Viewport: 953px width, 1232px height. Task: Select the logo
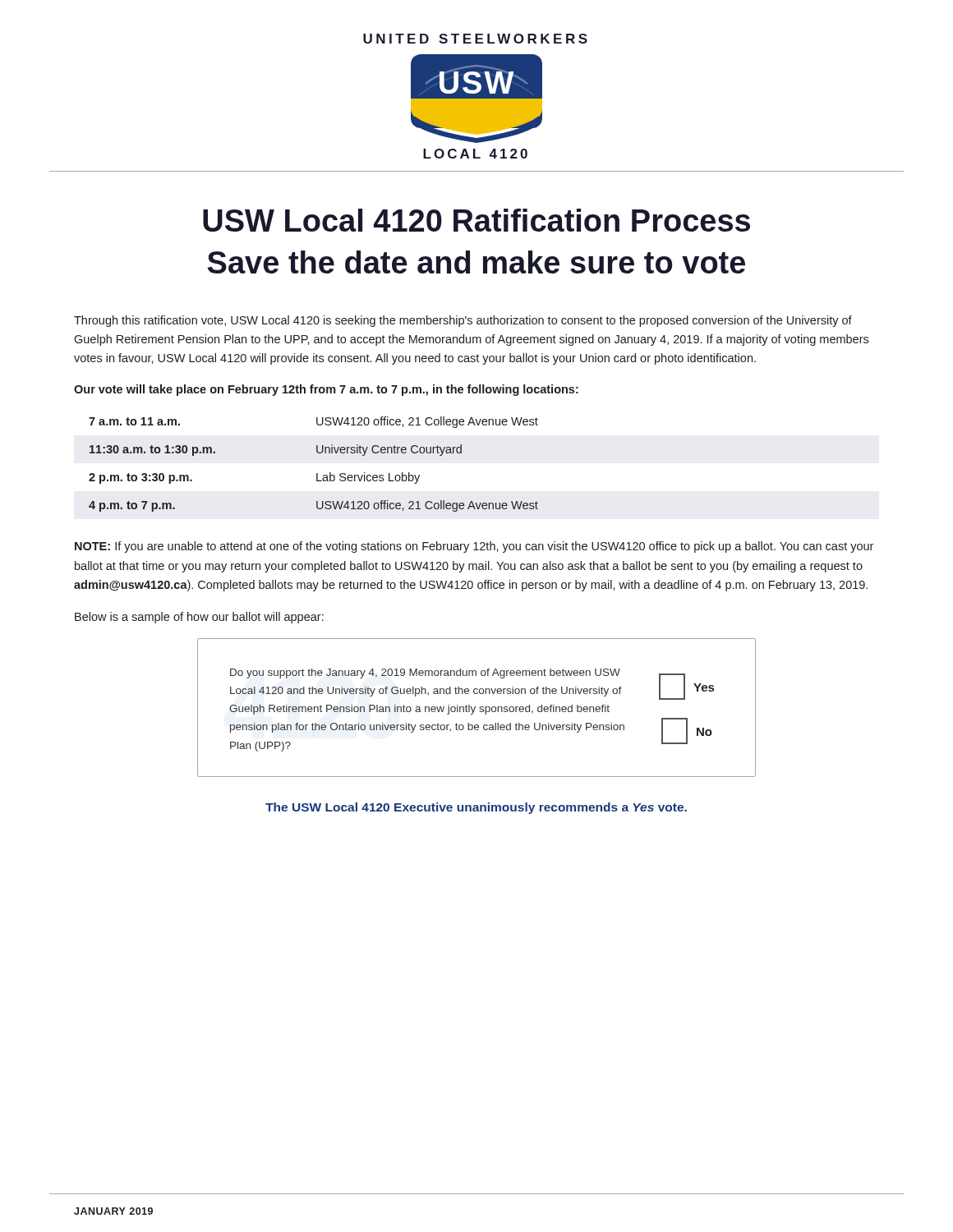pyautogui.click(x=476, y=85)
